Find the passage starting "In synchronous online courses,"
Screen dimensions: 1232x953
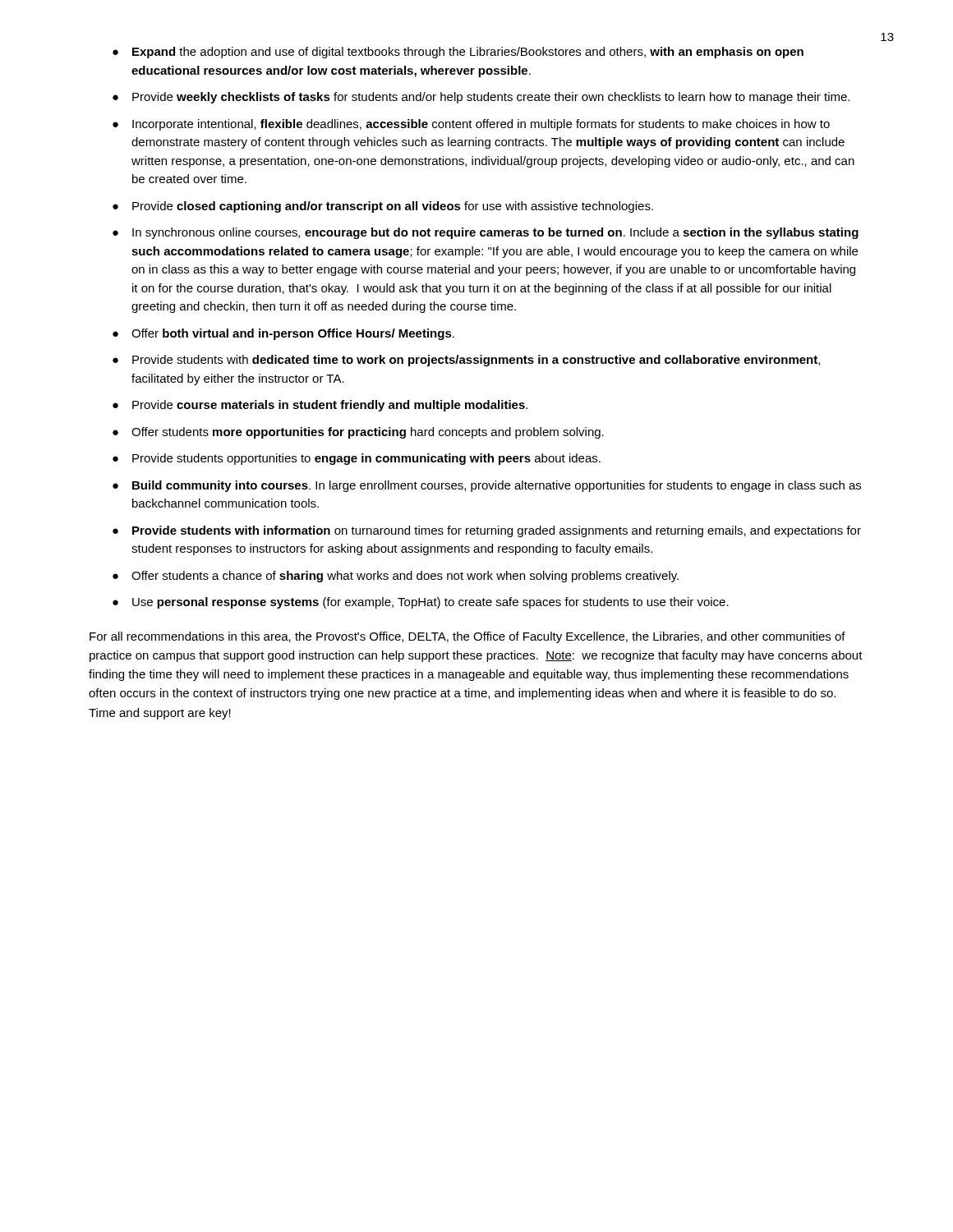pos(495,269)
